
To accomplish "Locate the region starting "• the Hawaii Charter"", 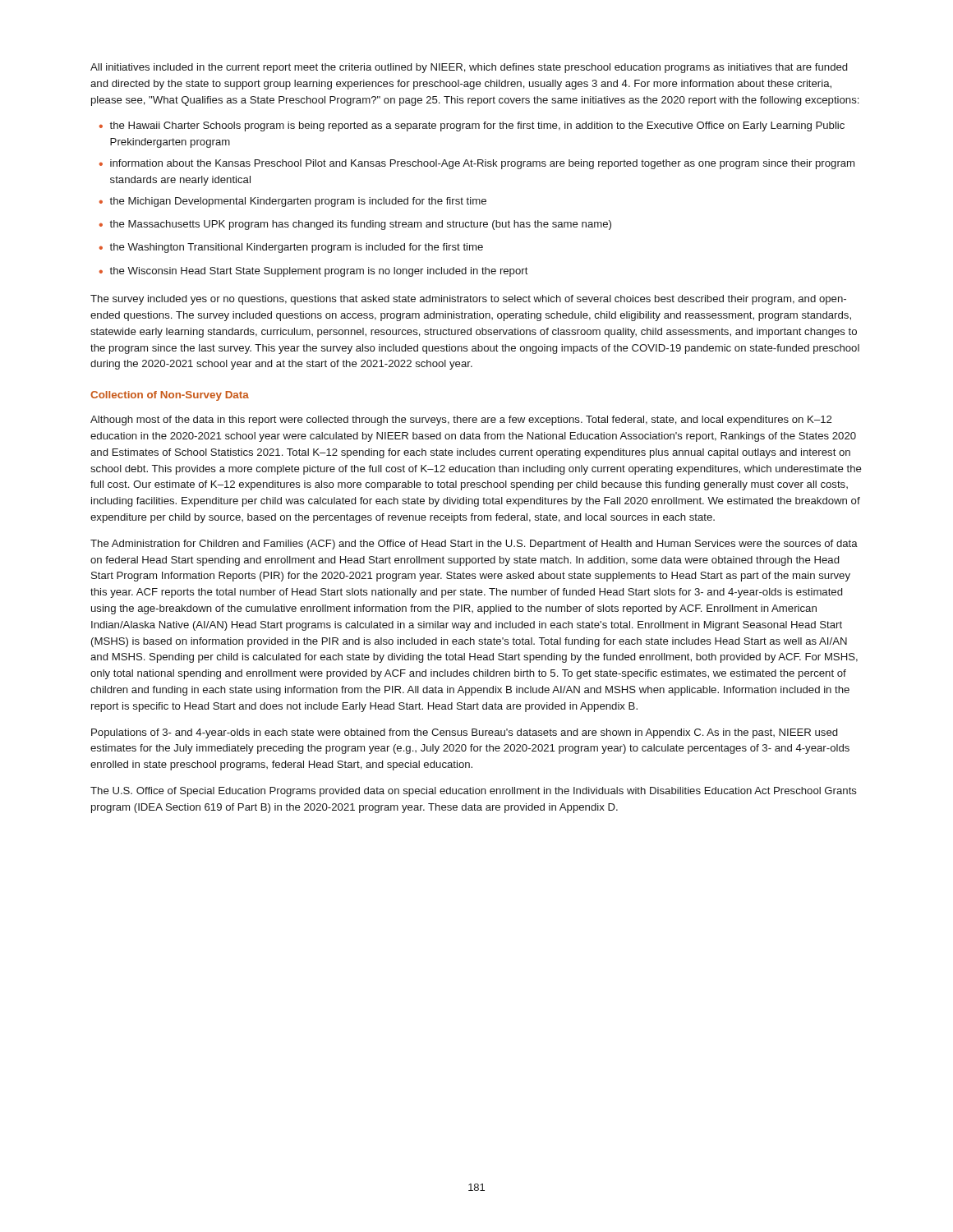I will click(x=481, y=134).
